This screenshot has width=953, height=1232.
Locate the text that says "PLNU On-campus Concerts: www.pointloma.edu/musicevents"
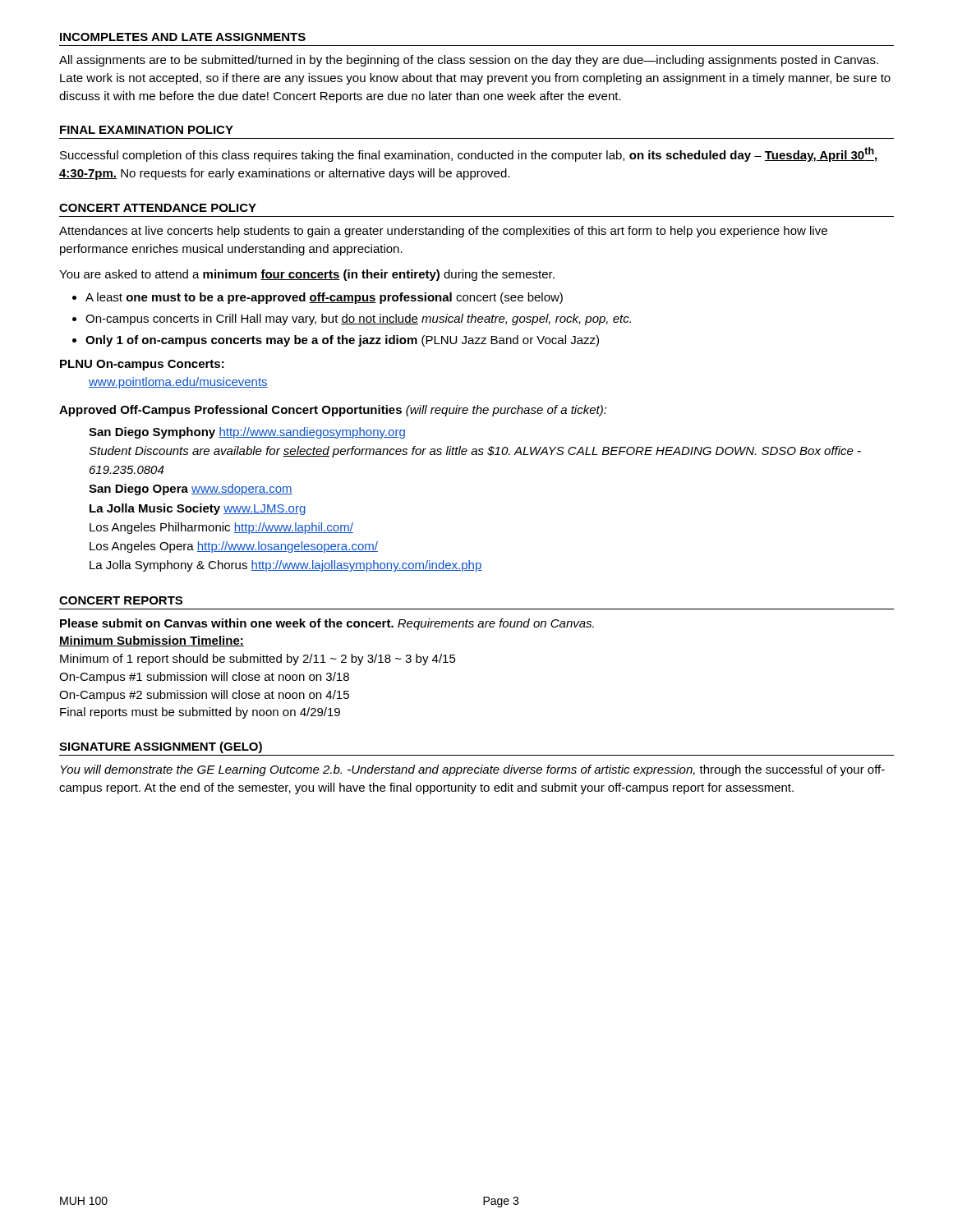163,373
